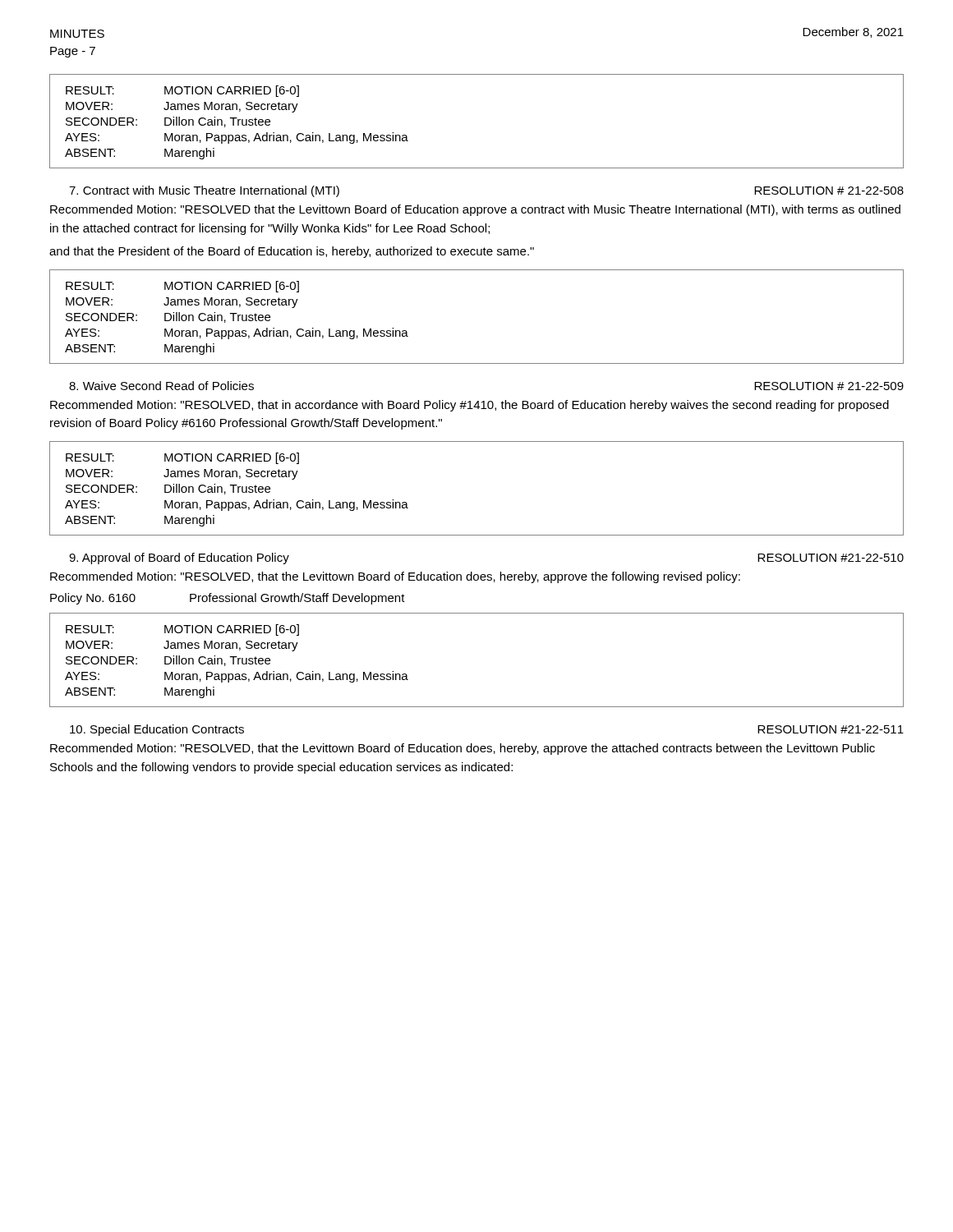Locate the text block with the text "Waive Second Read of Policies RESOLUTION"
Image resolution: width=953 pixels, height=1232 pixels.
tap(476, 405)
